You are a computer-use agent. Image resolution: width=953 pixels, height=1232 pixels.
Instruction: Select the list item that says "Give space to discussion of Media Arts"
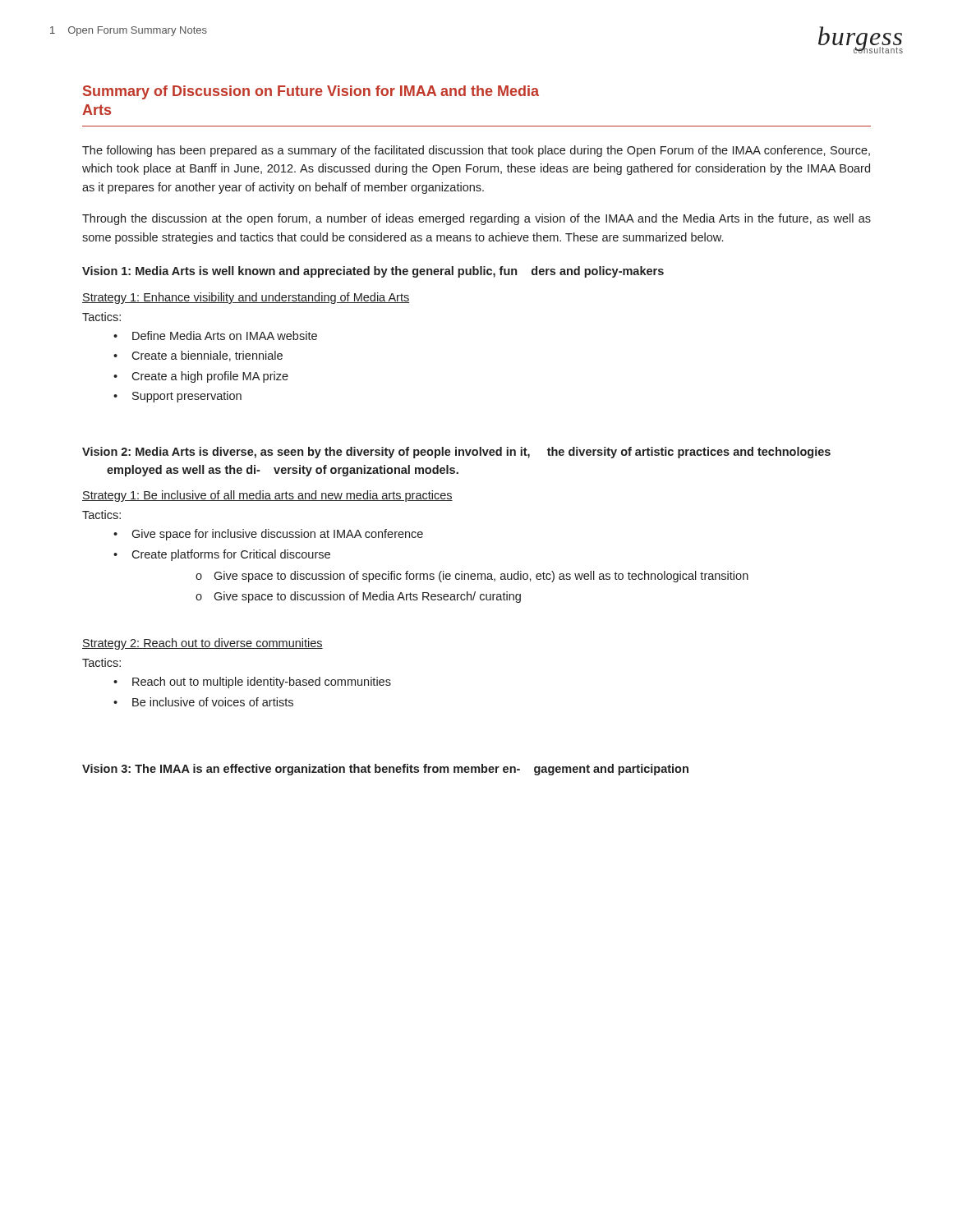pos(368,596)
